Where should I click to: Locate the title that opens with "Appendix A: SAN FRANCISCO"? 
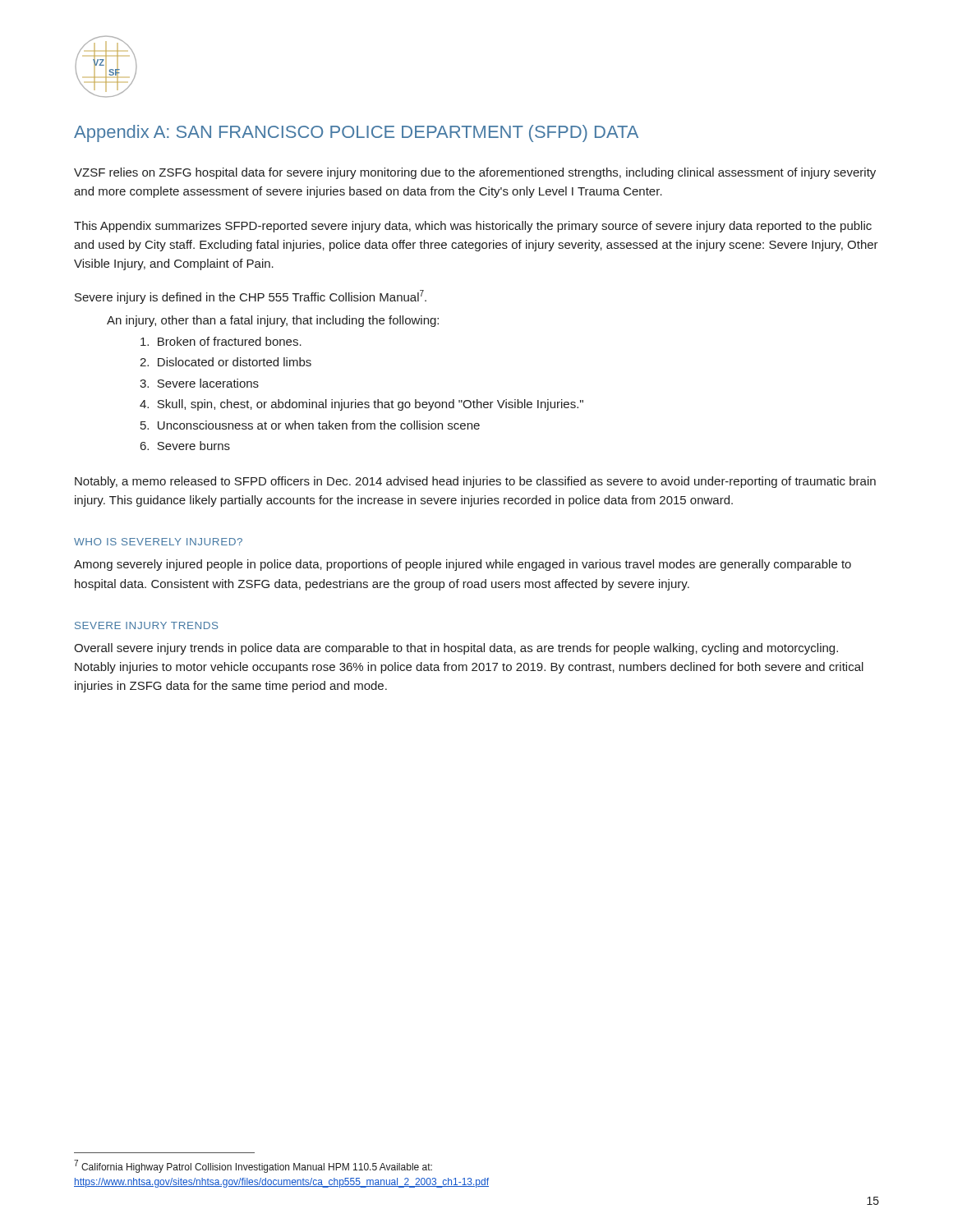(x=476, y=132)
